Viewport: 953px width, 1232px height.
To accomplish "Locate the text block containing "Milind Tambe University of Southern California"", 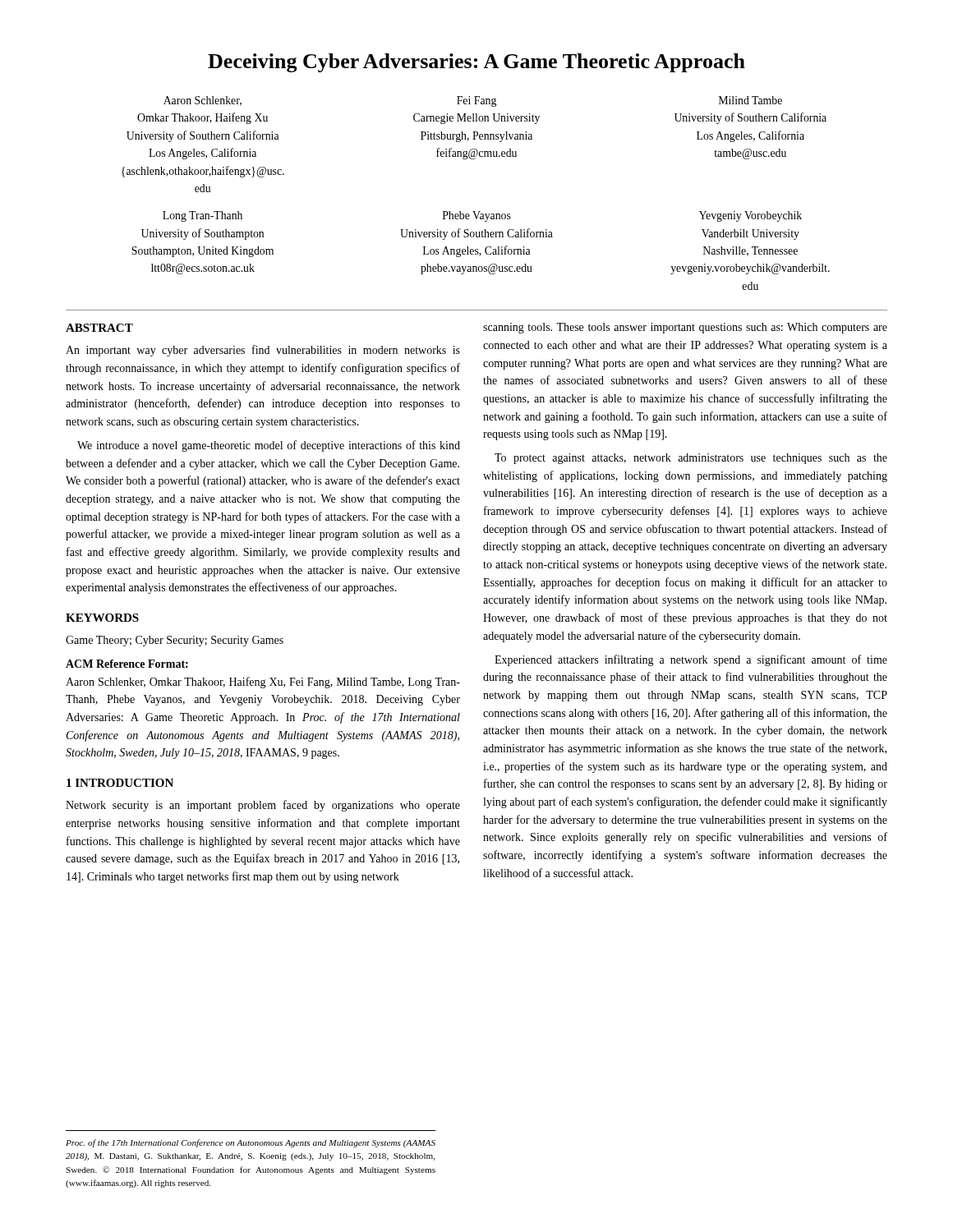I will pyautogui.click(x=750, y=127).
